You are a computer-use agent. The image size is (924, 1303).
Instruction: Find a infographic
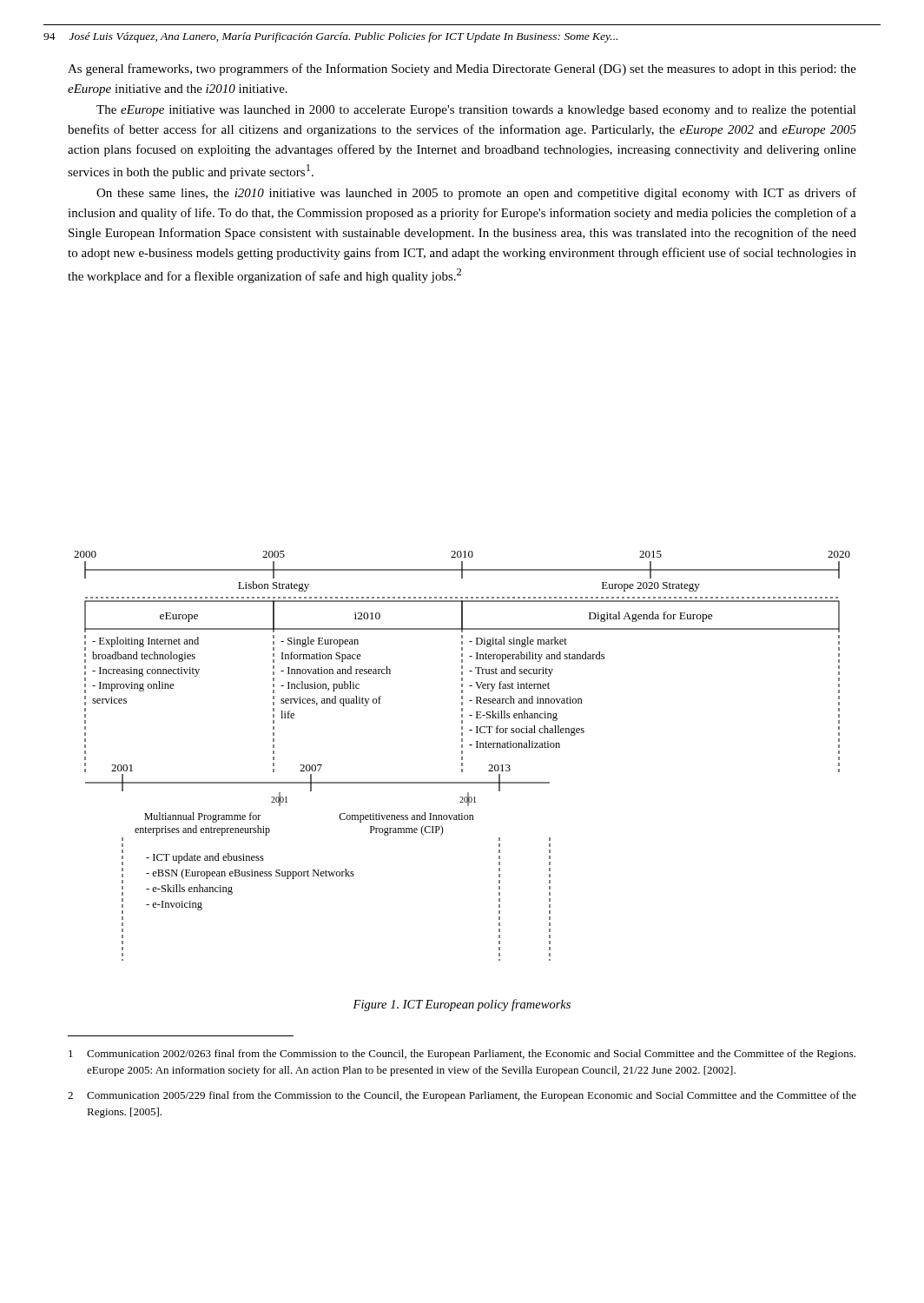[462, 767]
